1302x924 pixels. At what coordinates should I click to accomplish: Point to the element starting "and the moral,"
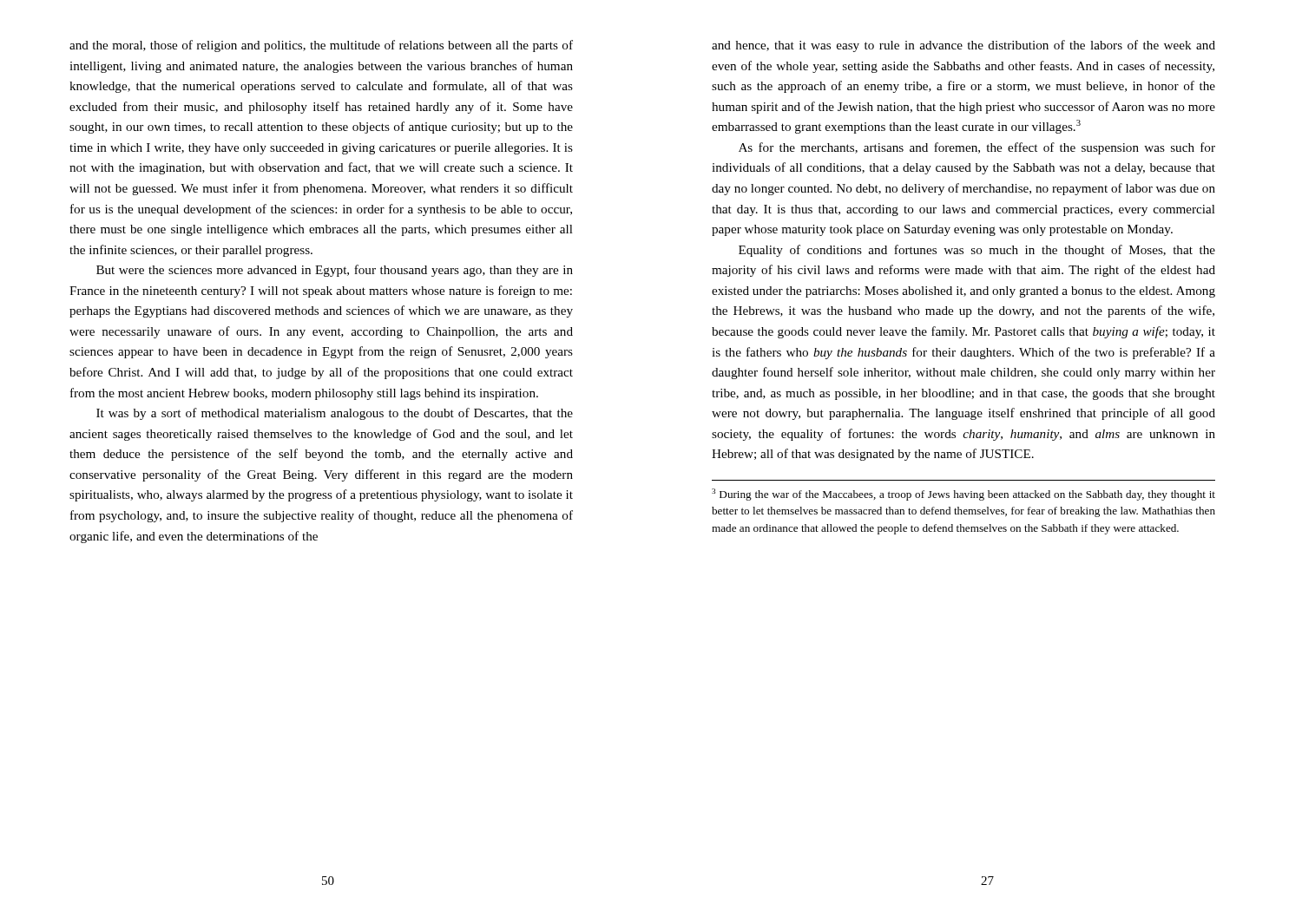point(321,147)
